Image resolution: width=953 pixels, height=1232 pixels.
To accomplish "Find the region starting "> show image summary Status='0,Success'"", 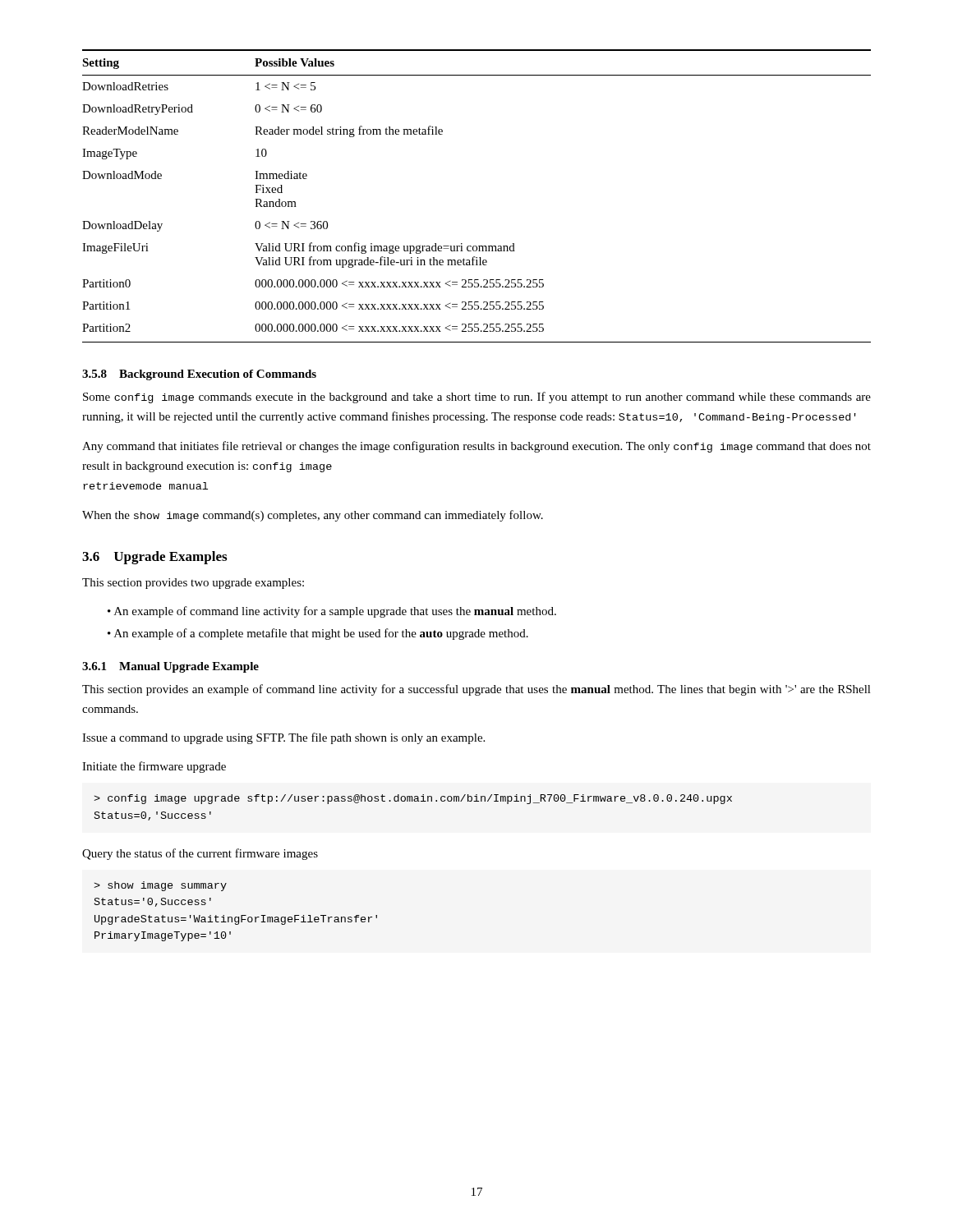I will 160,886.
